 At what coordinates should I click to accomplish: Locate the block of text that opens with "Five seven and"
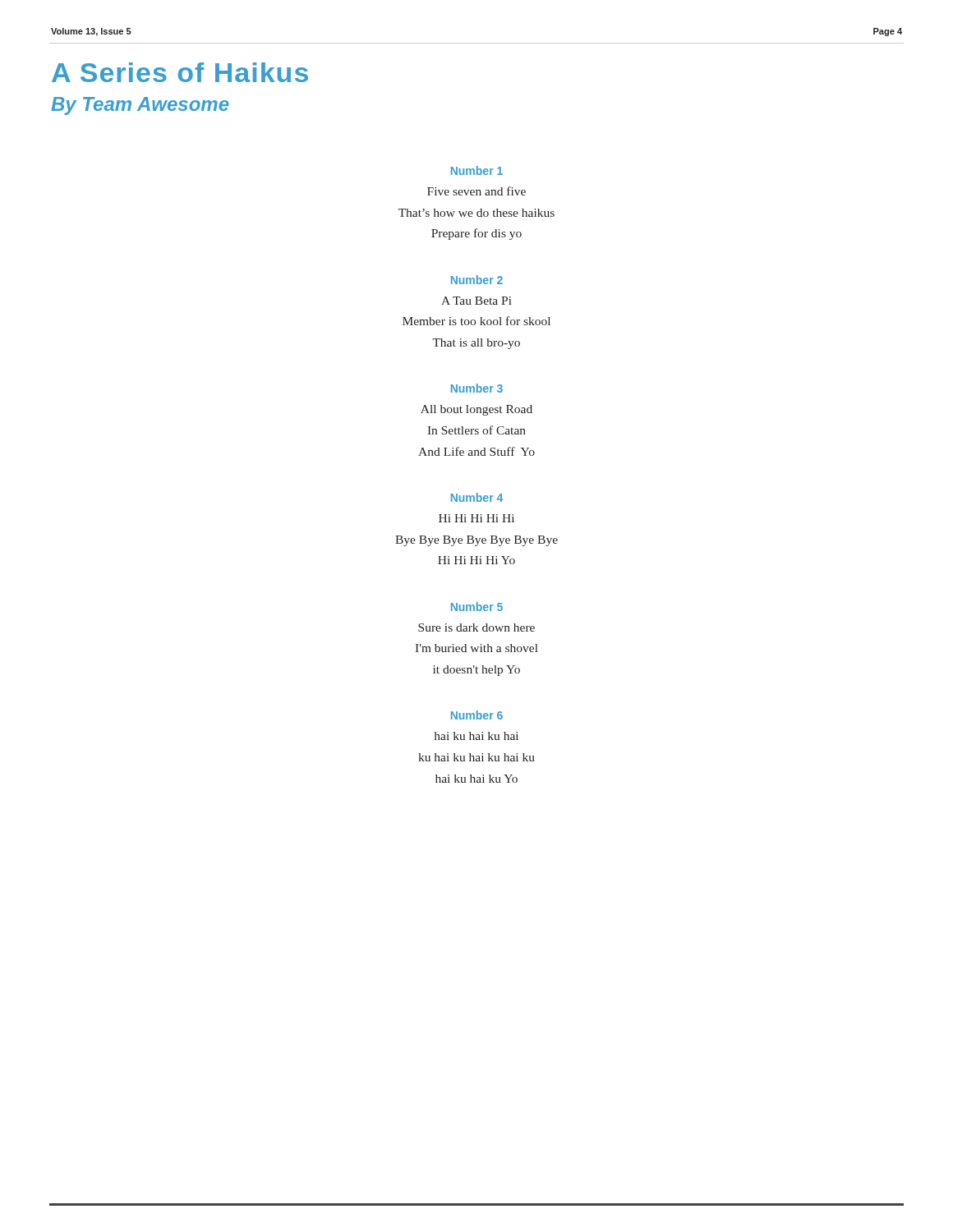click(x=476, y=212)
